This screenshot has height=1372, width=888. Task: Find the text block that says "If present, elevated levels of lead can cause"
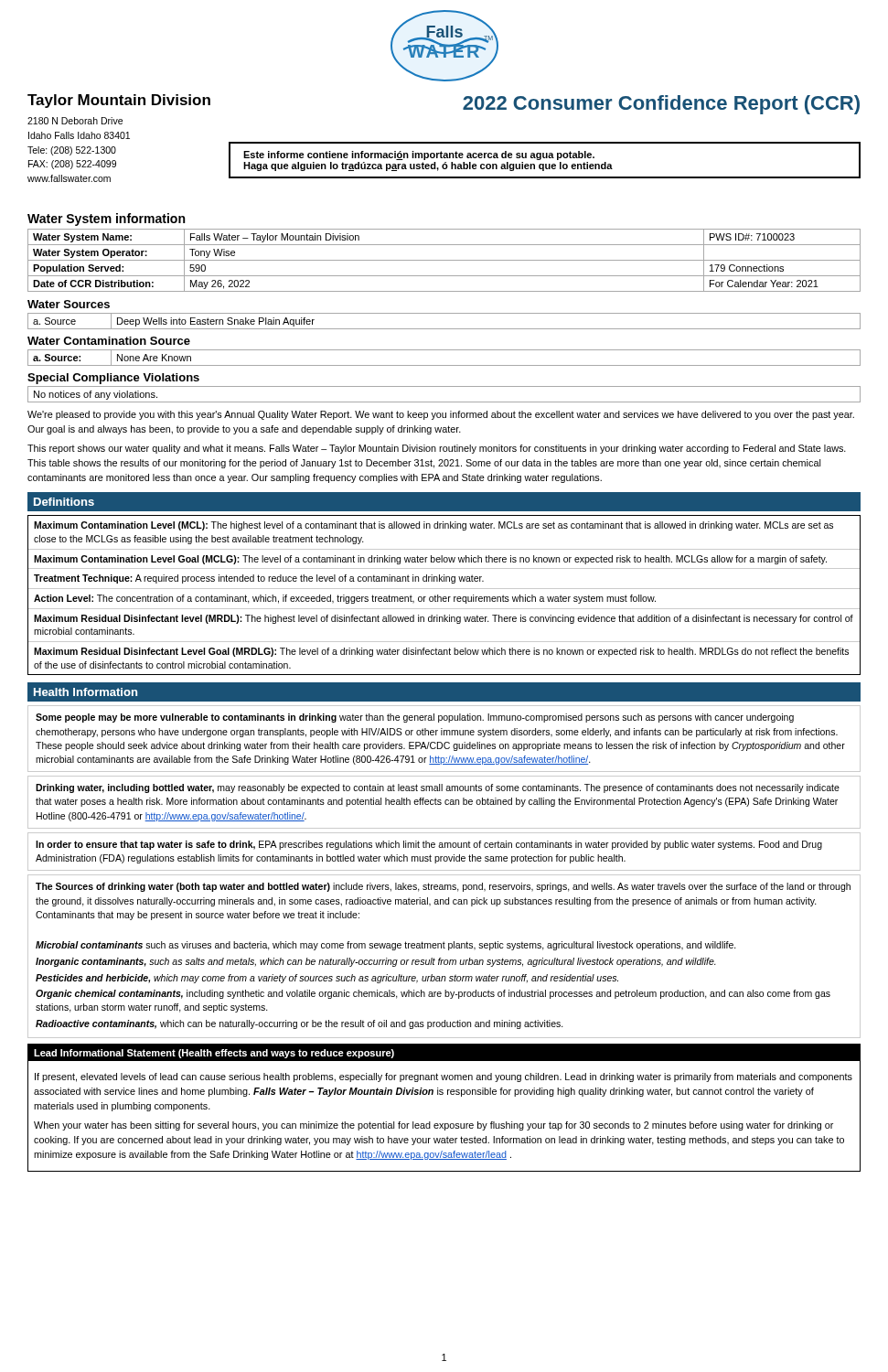point(443,1091)
